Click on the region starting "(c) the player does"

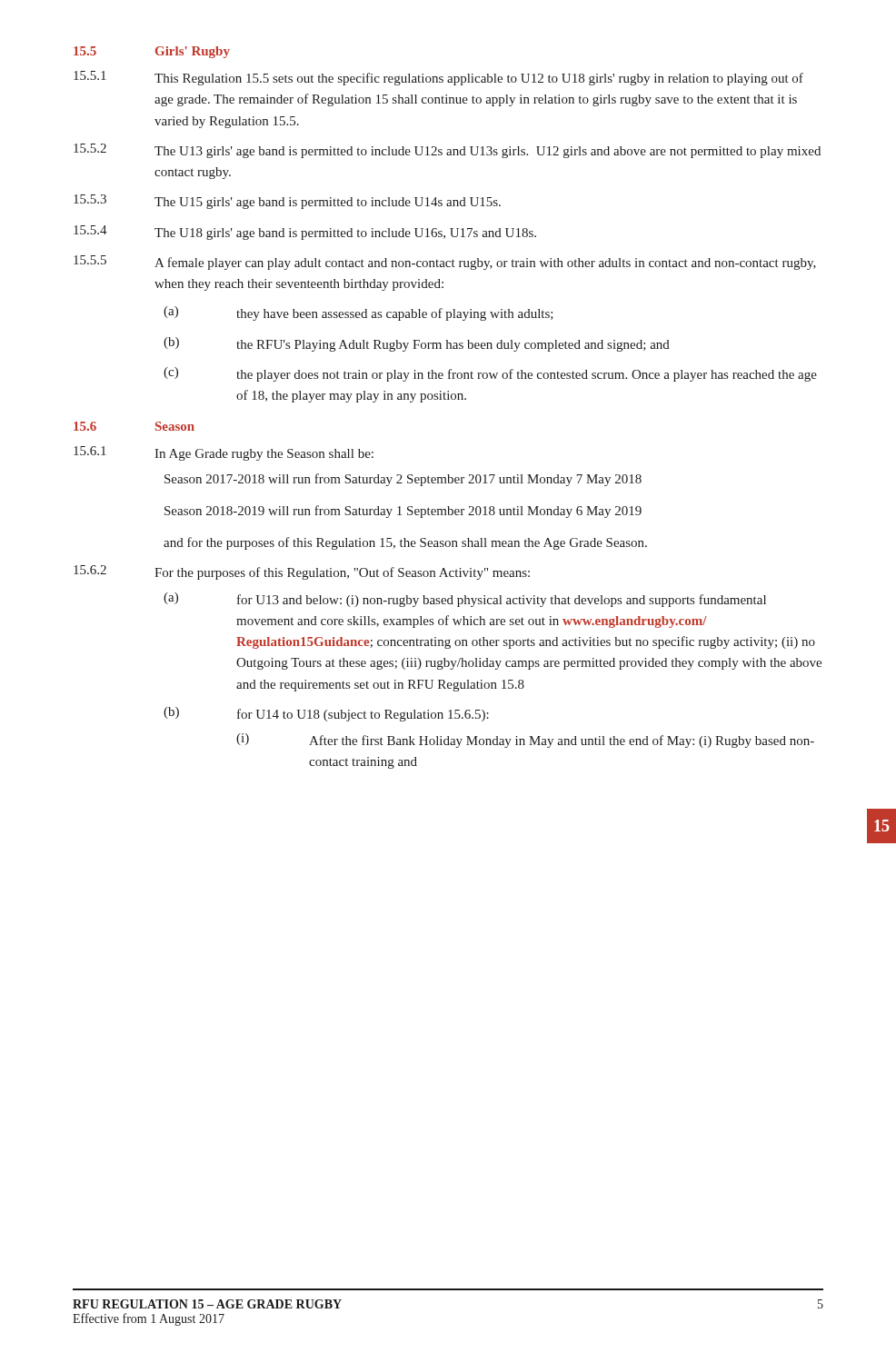[x=493, y=385]
